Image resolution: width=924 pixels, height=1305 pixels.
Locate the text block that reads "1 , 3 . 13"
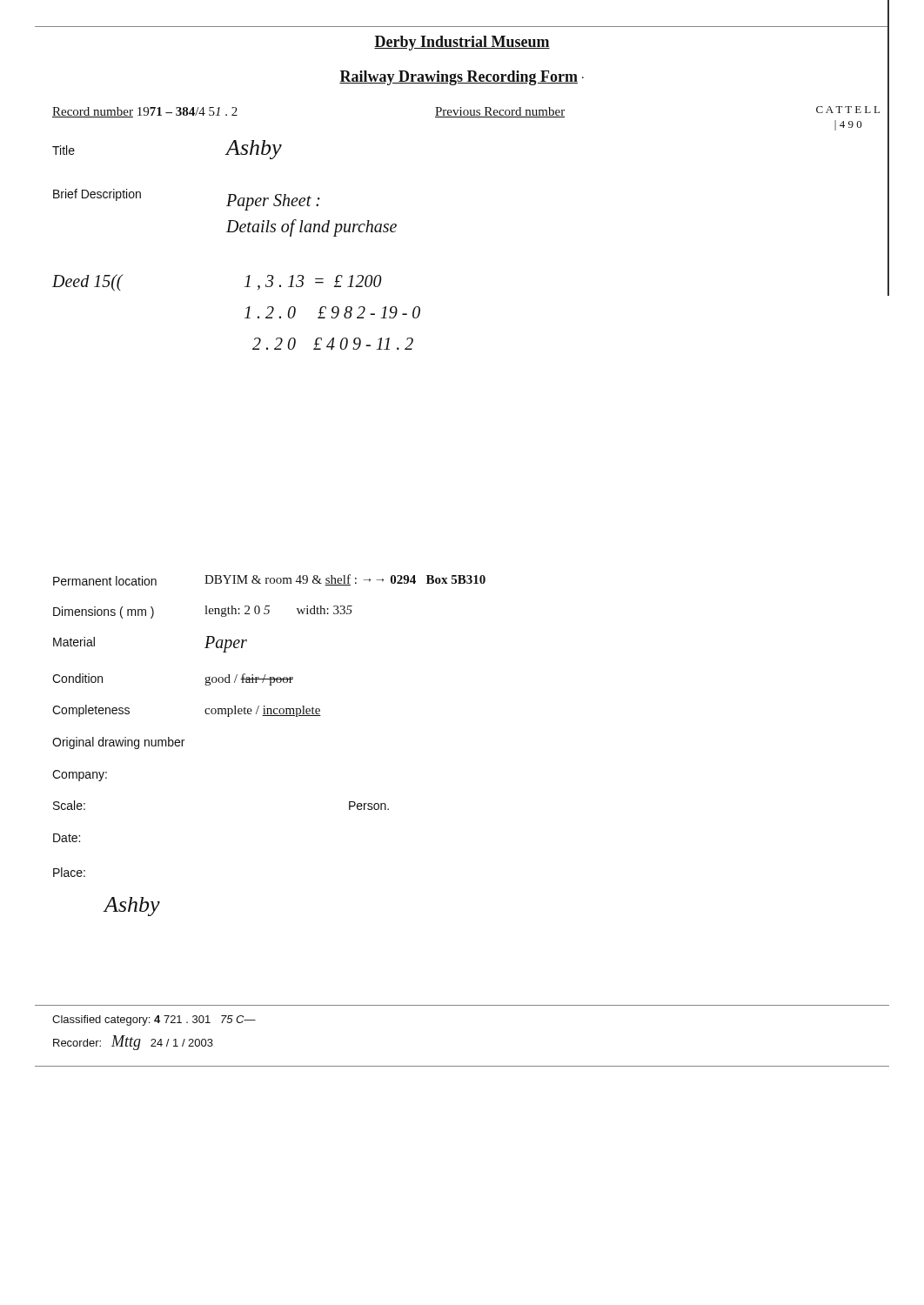pyautogui.click(x=332, y=312)
